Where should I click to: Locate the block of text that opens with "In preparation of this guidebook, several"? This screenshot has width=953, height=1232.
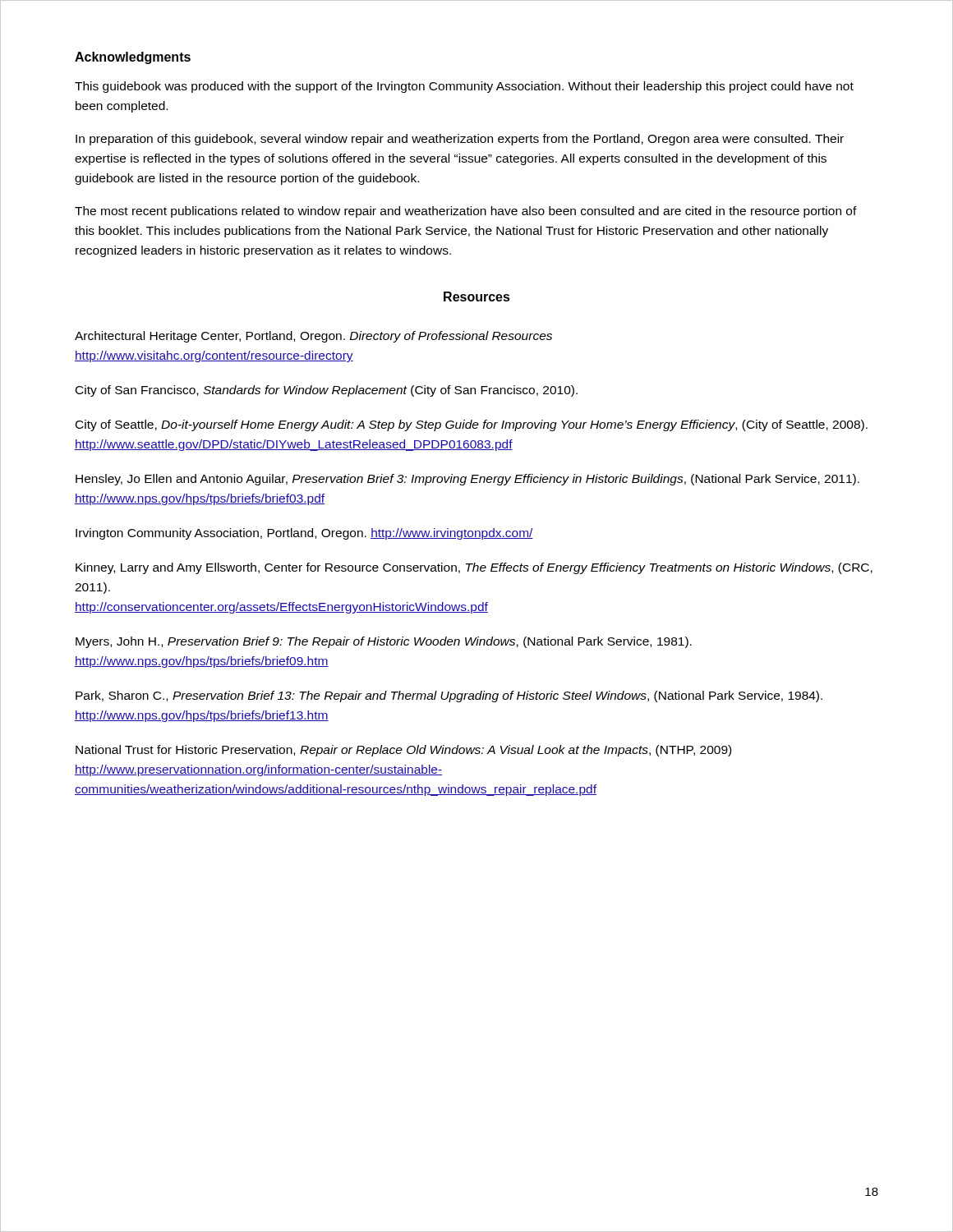(x=459, y=158)
